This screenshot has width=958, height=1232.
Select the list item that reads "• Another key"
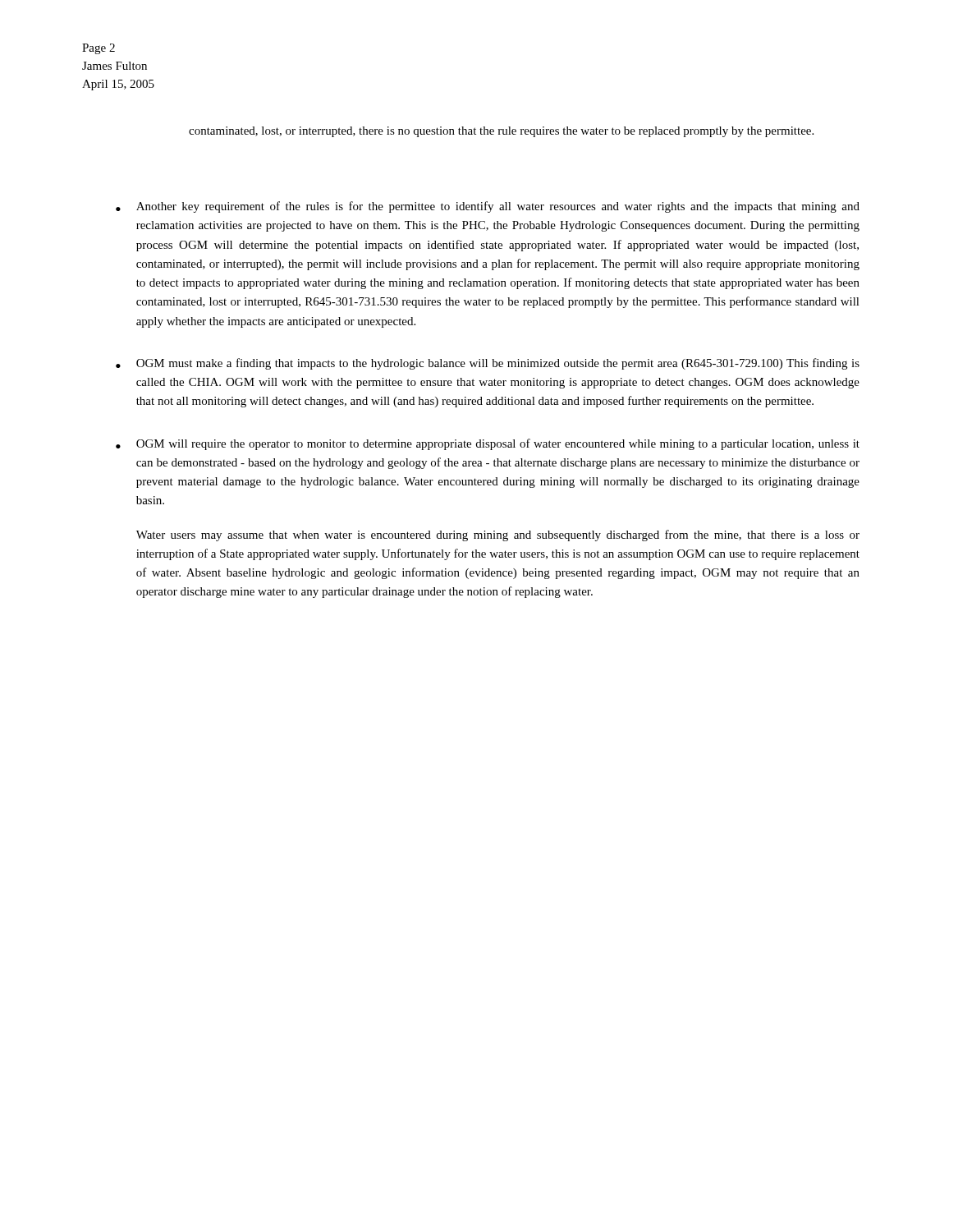point(487,264)
